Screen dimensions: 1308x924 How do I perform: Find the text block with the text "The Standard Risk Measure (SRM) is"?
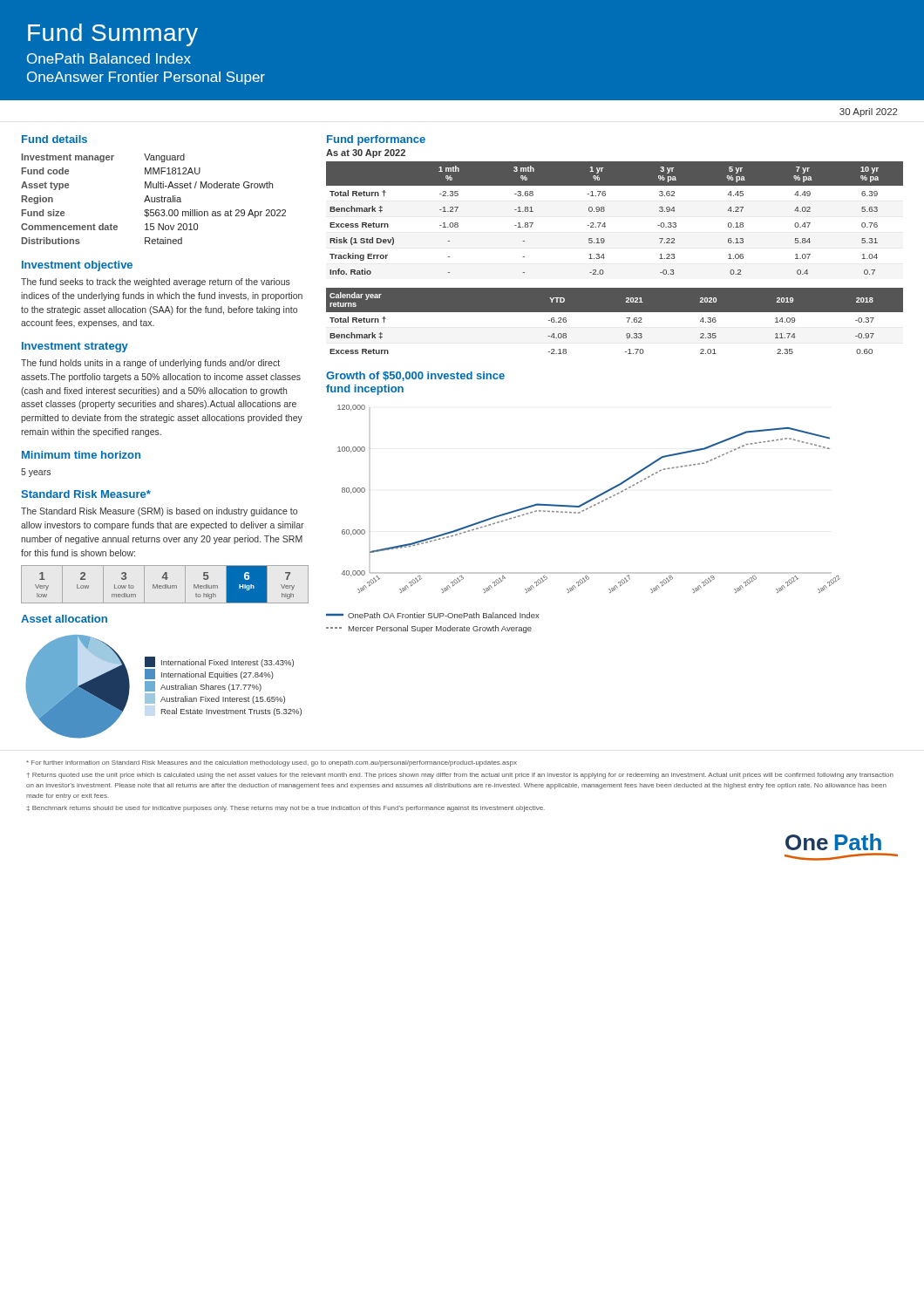(x=162, y=532)
